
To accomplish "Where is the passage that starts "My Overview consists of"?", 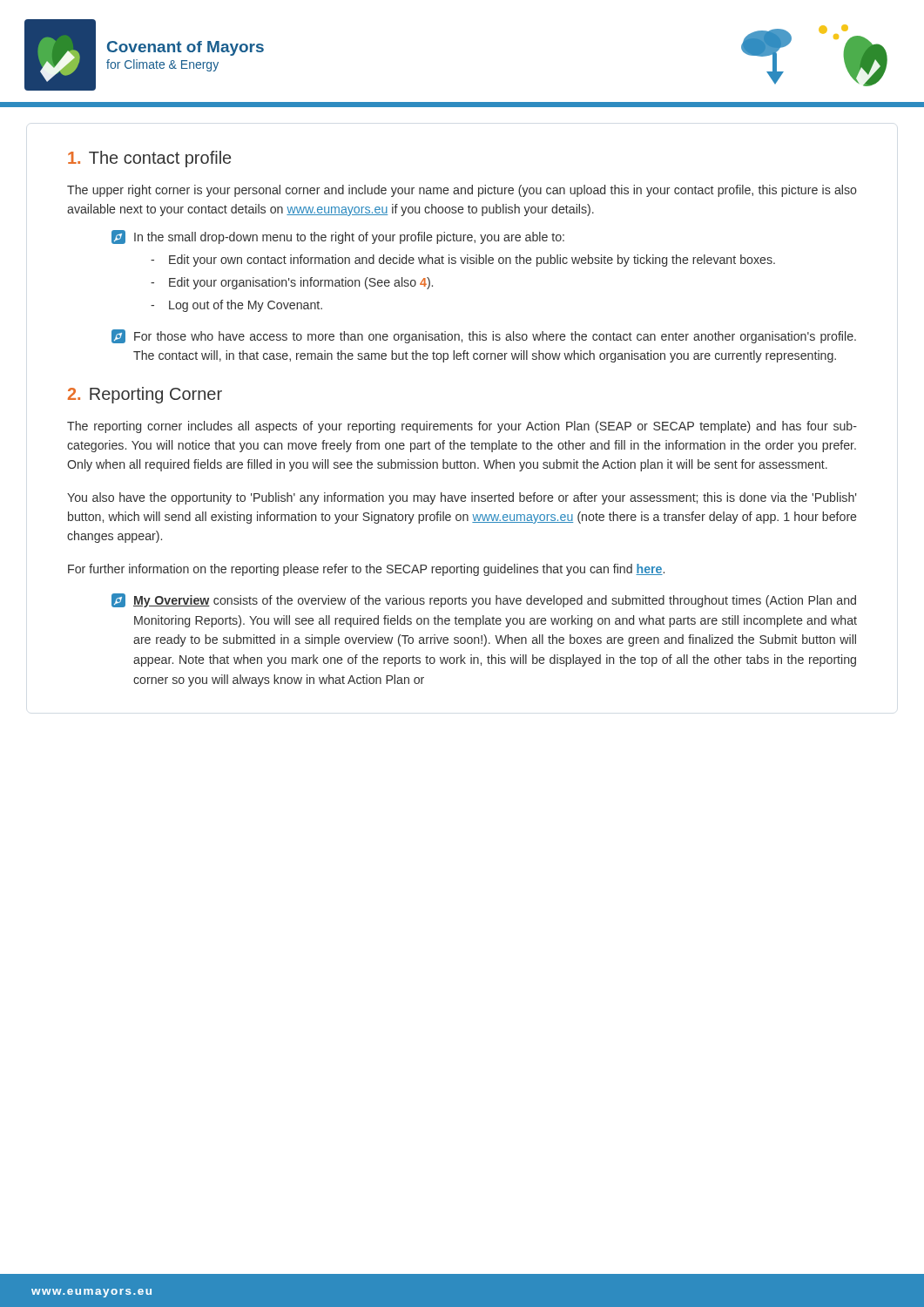I will tap(484, 640).
